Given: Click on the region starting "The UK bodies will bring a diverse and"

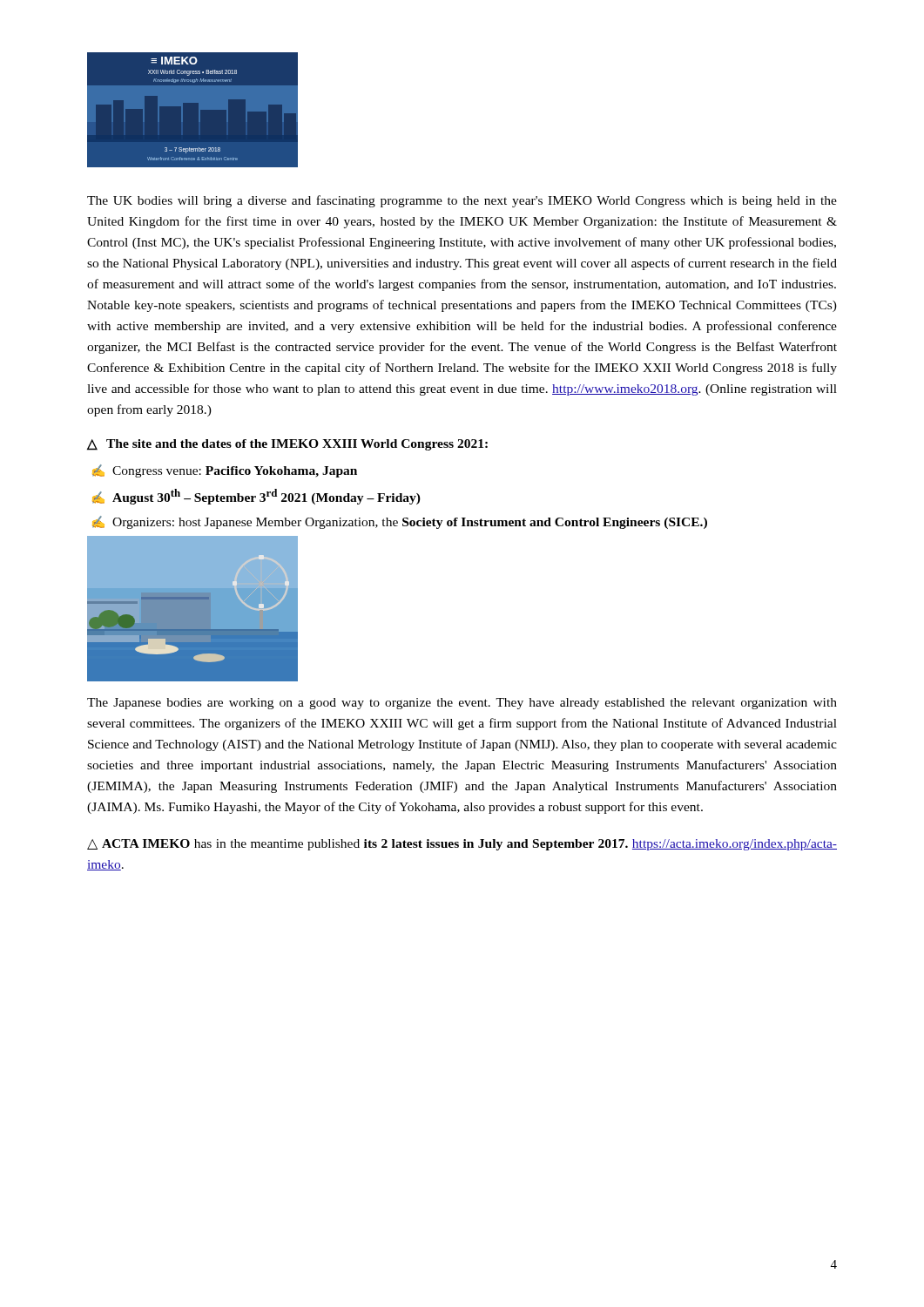Looking at the screenshot, I should 462,305.
